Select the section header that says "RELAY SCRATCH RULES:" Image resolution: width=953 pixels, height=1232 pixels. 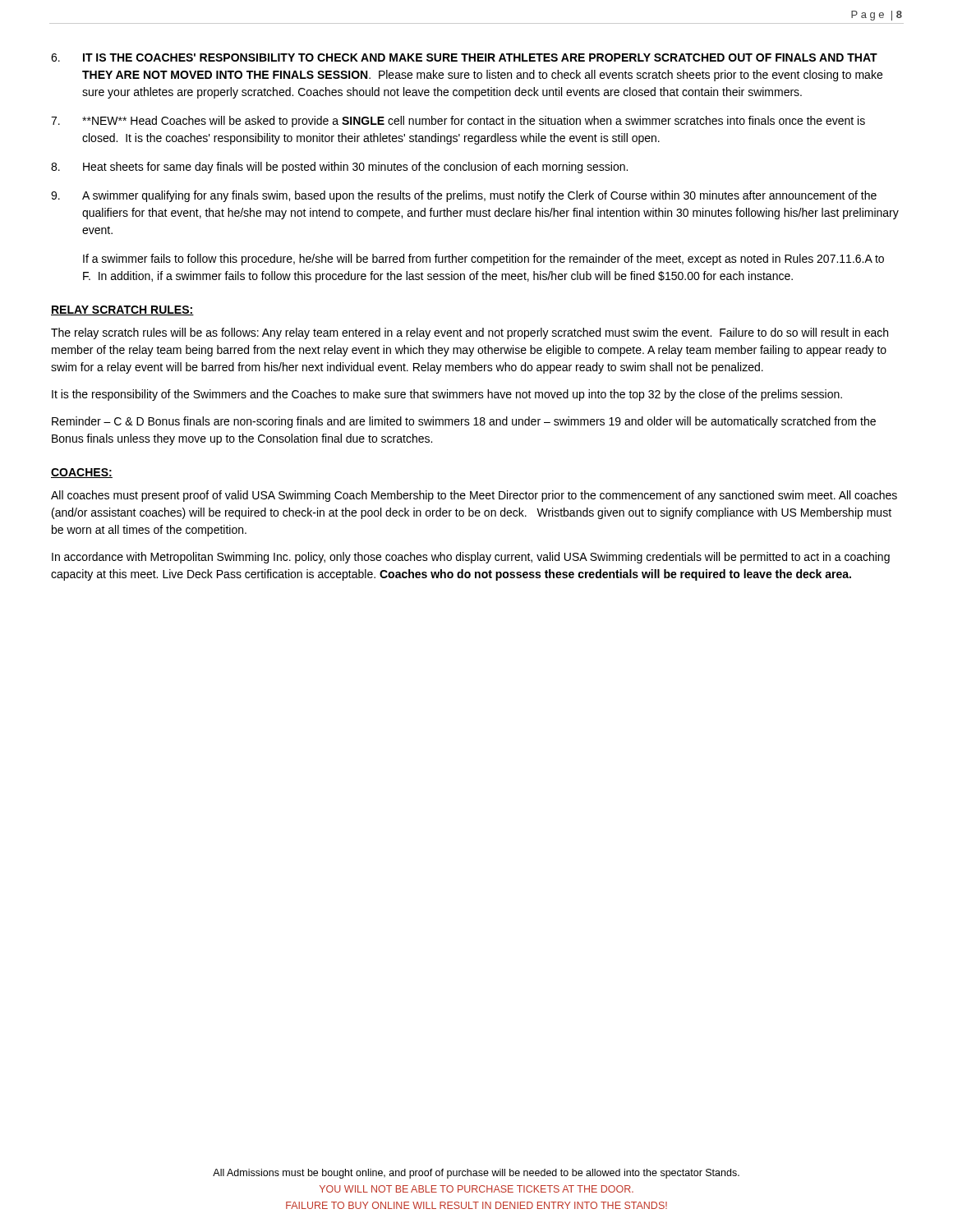[122, 310]
